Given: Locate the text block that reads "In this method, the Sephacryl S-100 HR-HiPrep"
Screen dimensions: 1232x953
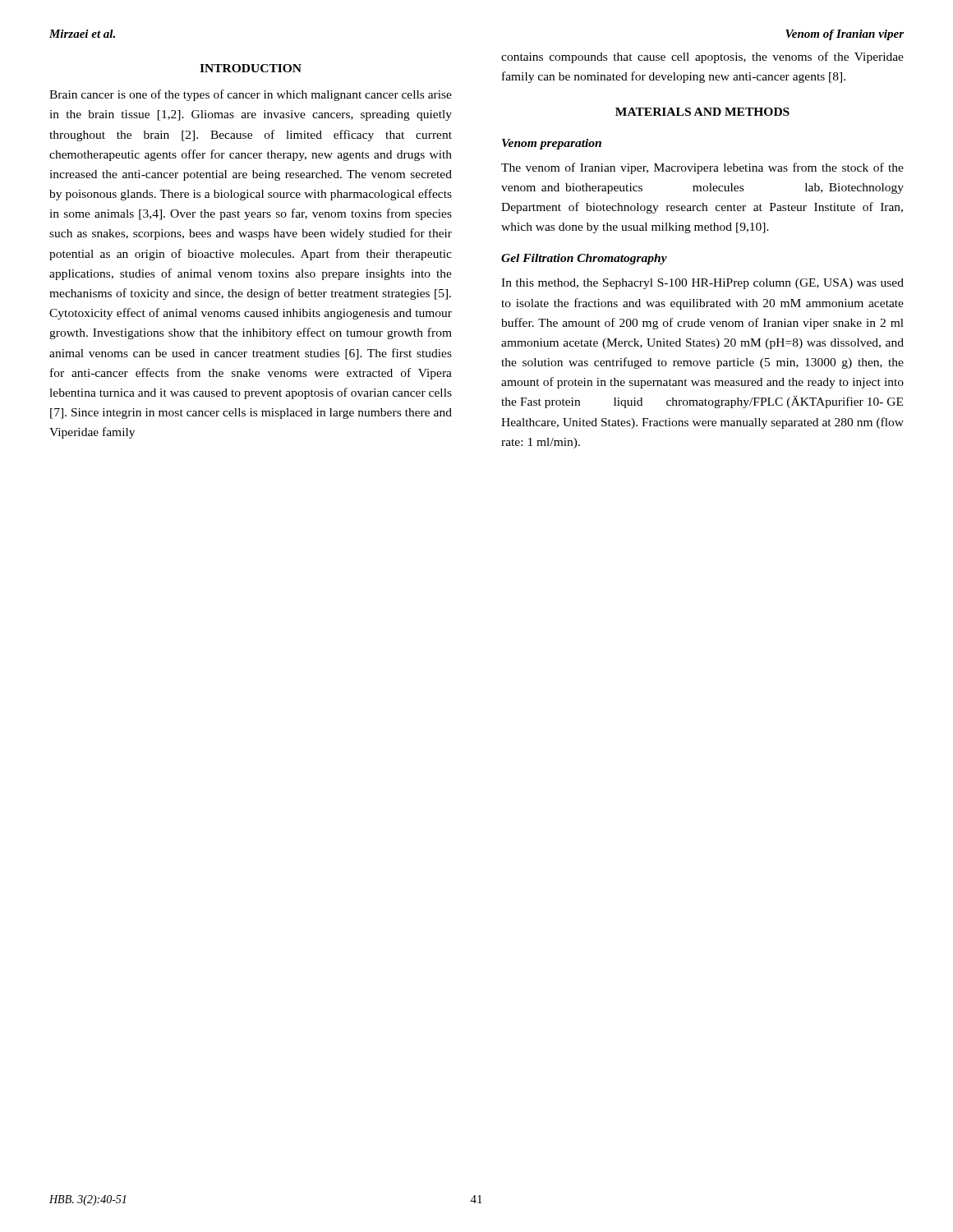Looking at the screenshot, I should [702, 362].
